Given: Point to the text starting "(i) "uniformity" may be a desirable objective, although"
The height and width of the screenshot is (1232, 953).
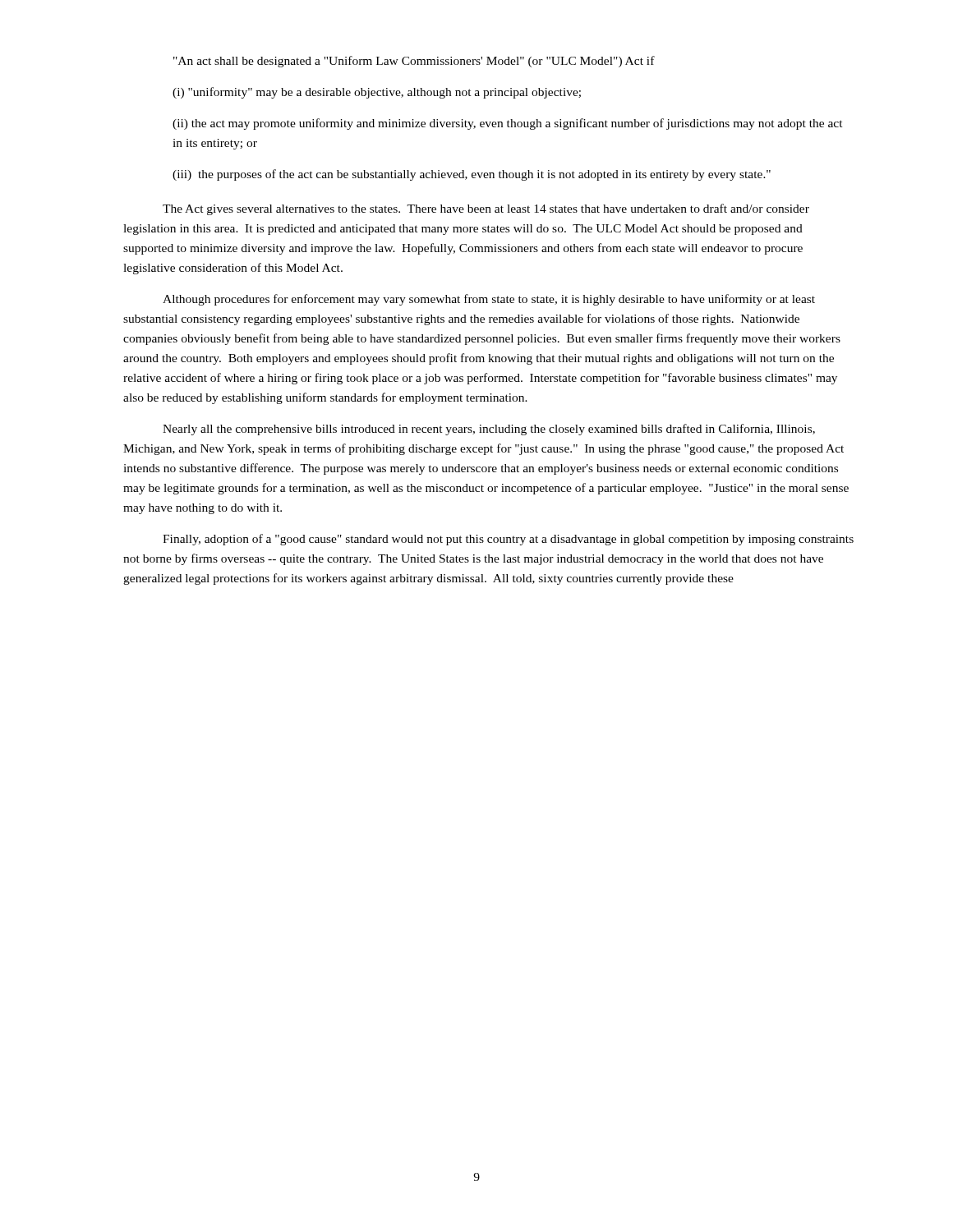Looking at the screenshot, I should [x=377, y=92].
